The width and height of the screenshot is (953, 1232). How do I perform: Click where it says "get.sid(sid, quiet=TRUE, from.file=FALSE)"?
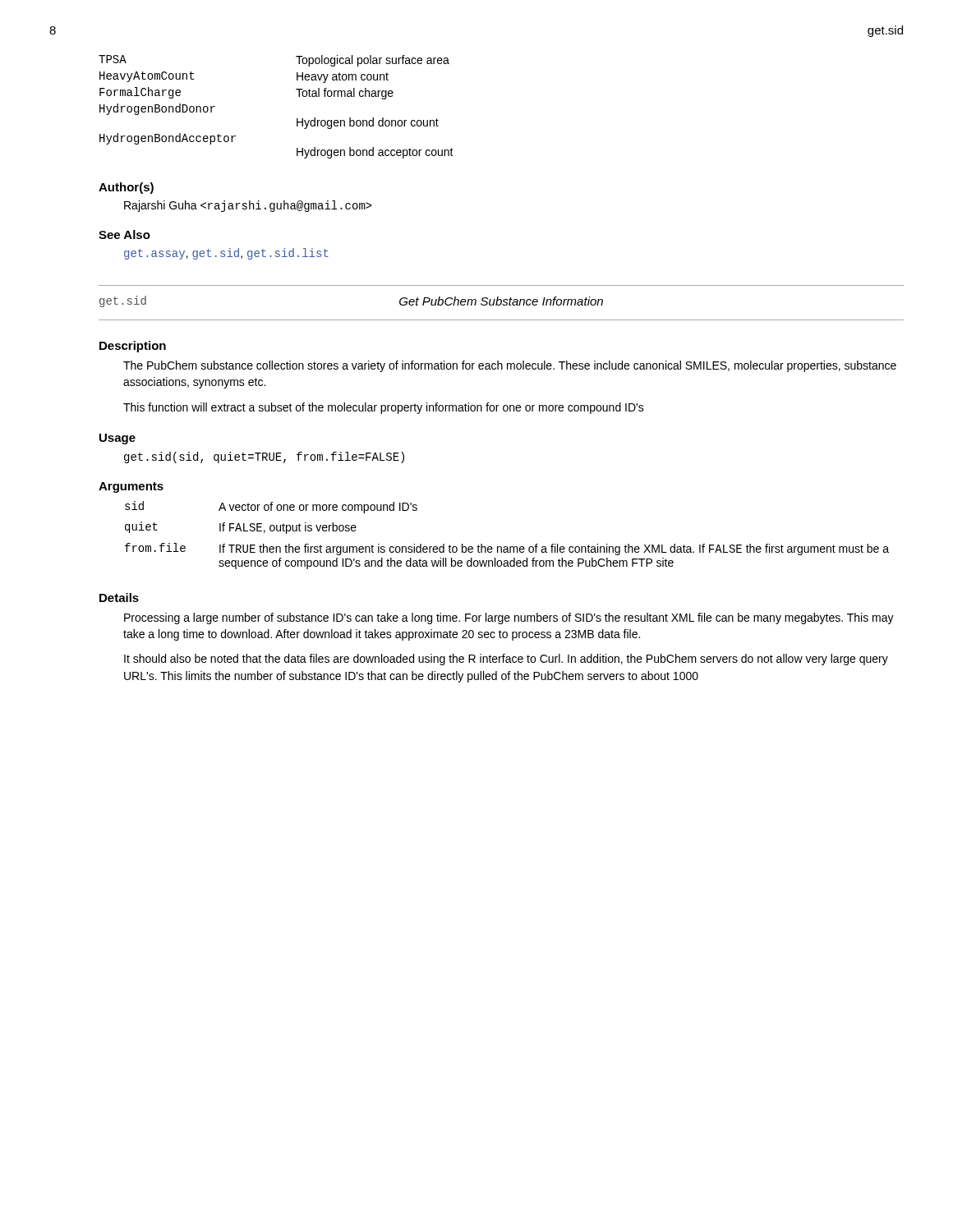[265, 457]
